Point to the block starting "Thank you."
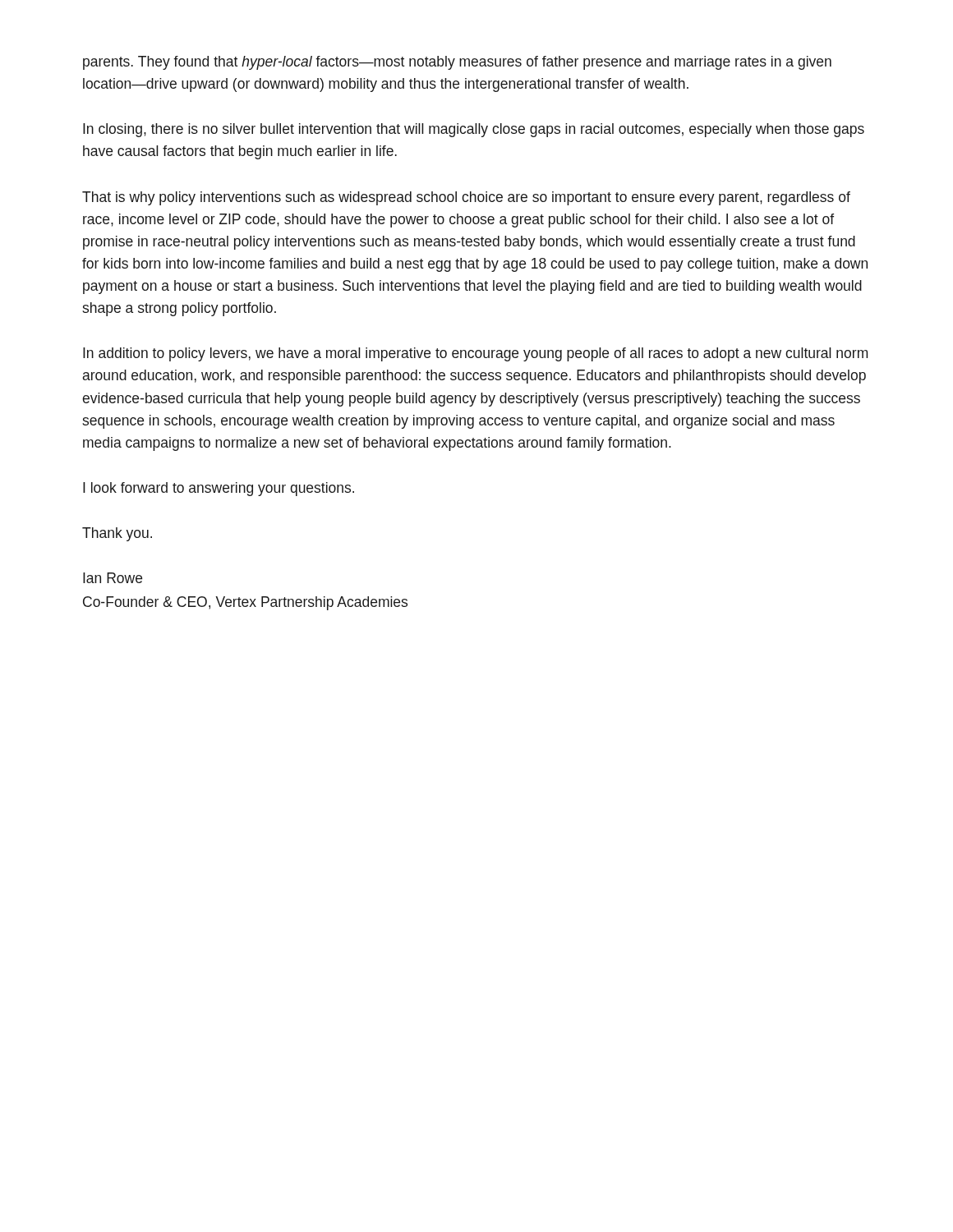Screen dimensions: 1232x953 [x=118, y=533]
